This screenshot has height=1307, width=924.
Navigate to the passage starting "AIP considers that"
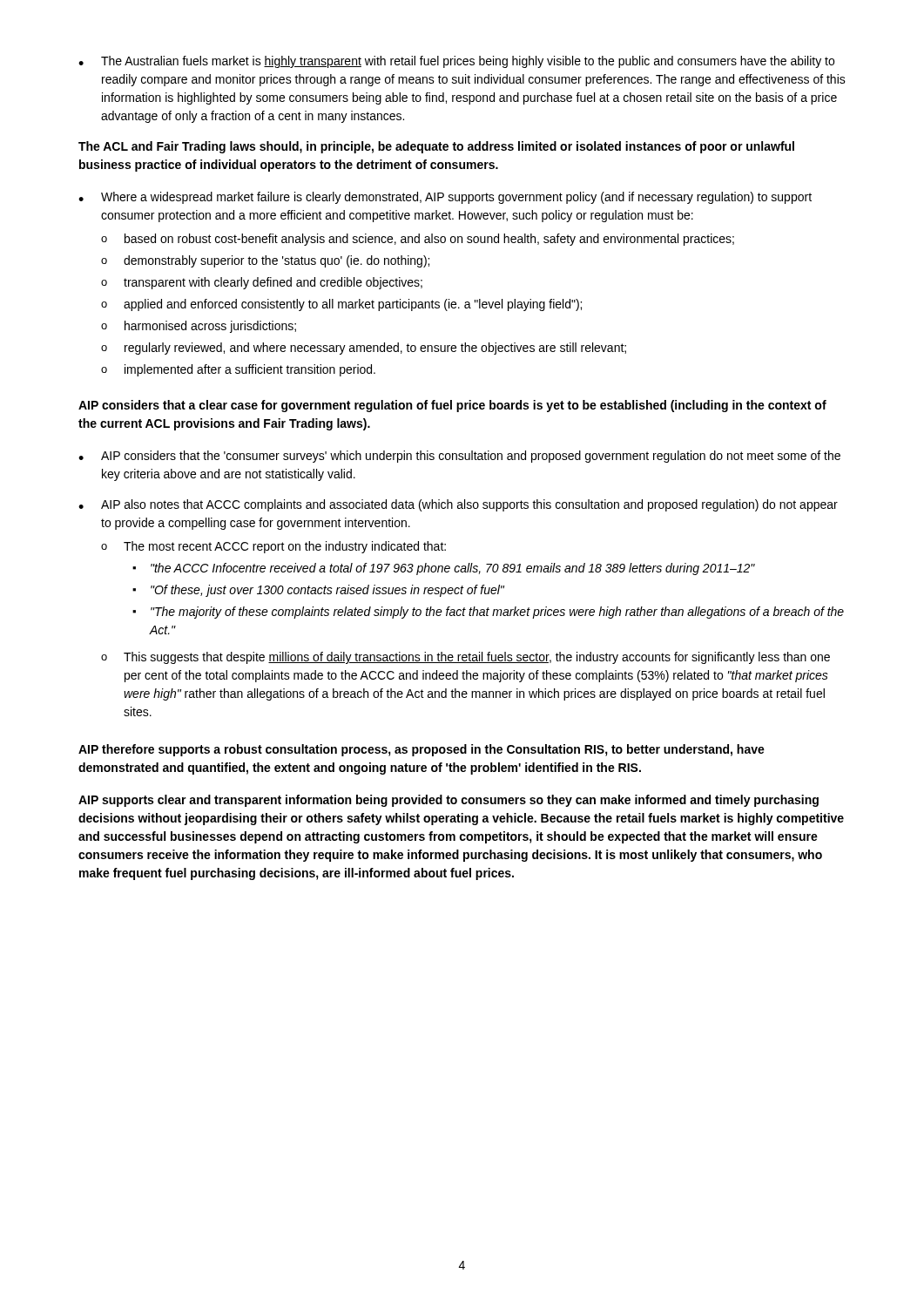[452, 414]
